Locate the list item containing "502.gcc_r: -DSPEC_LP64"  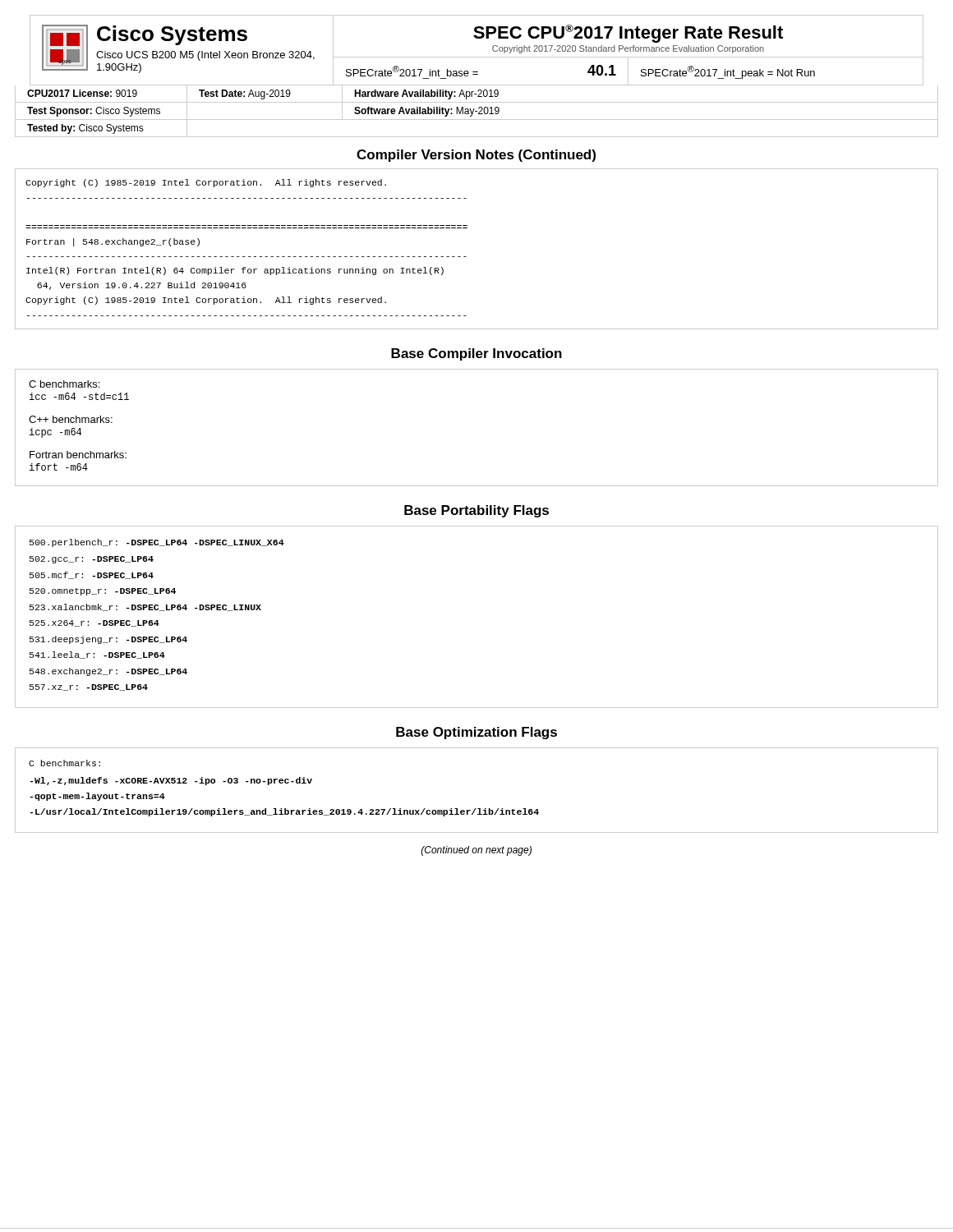pos(91,559)
